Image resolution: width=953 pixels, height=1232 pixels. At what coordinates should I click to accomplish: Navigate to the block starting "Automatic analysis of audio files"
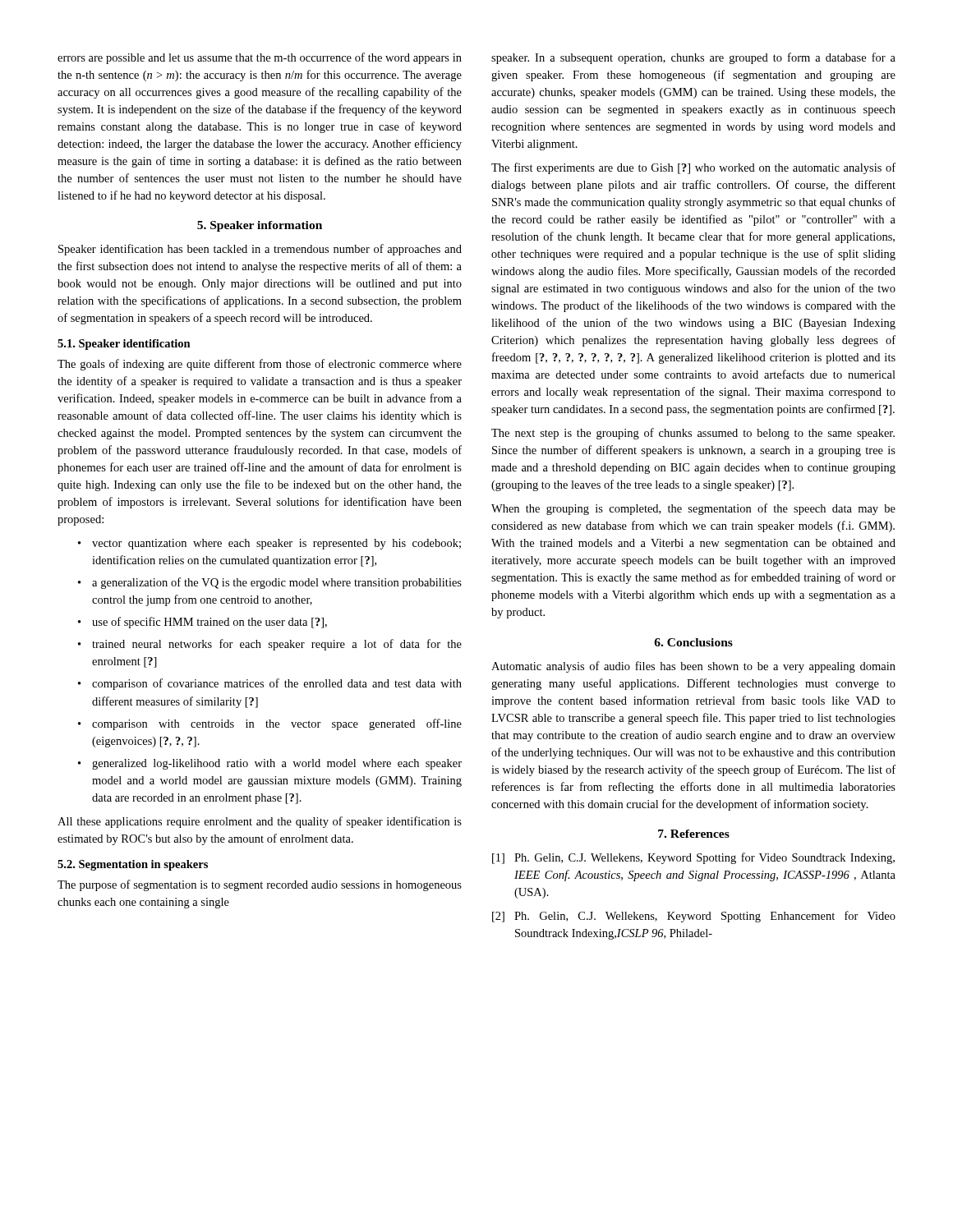[x=693, y=735]
